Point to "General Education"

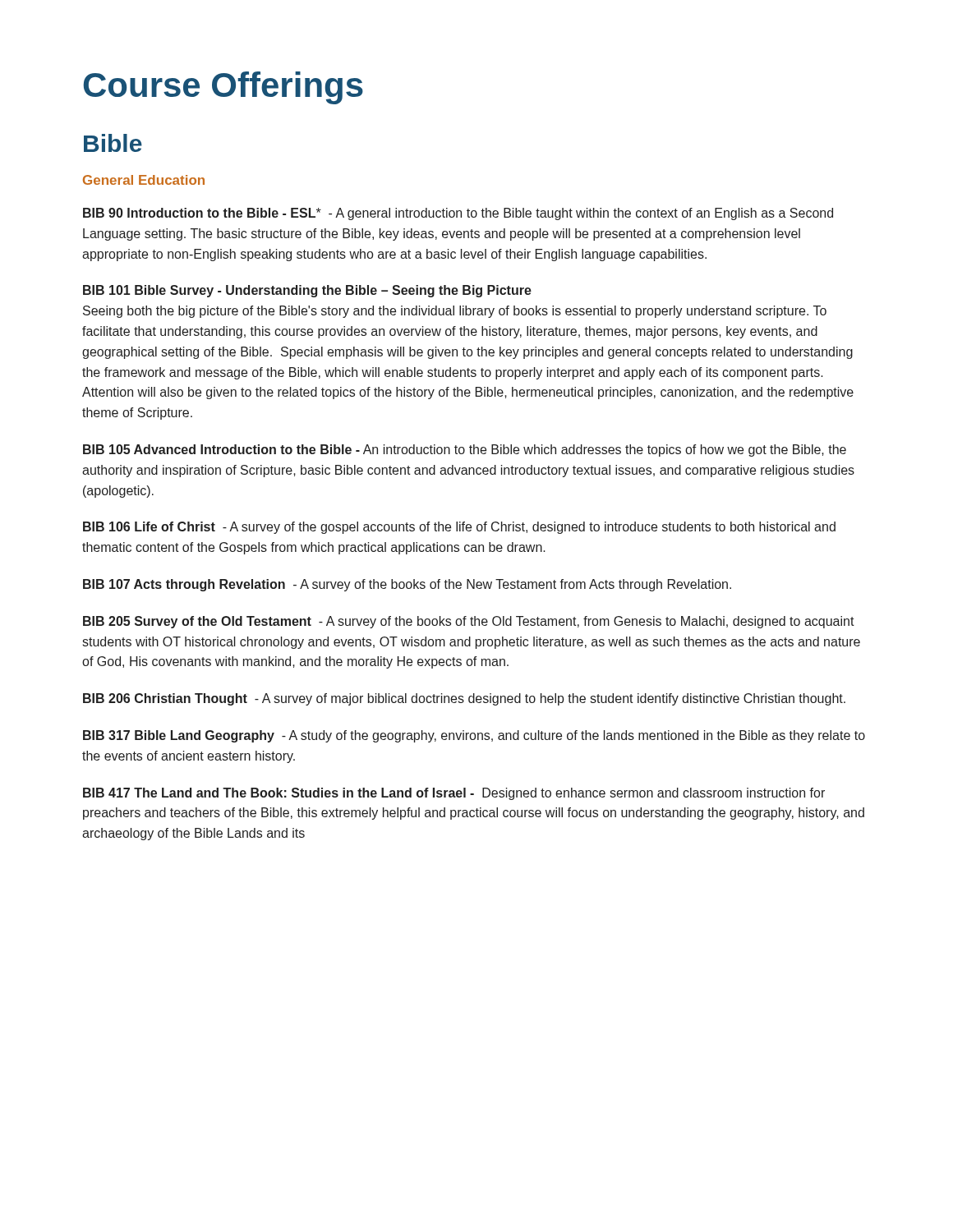coord(144,180)
